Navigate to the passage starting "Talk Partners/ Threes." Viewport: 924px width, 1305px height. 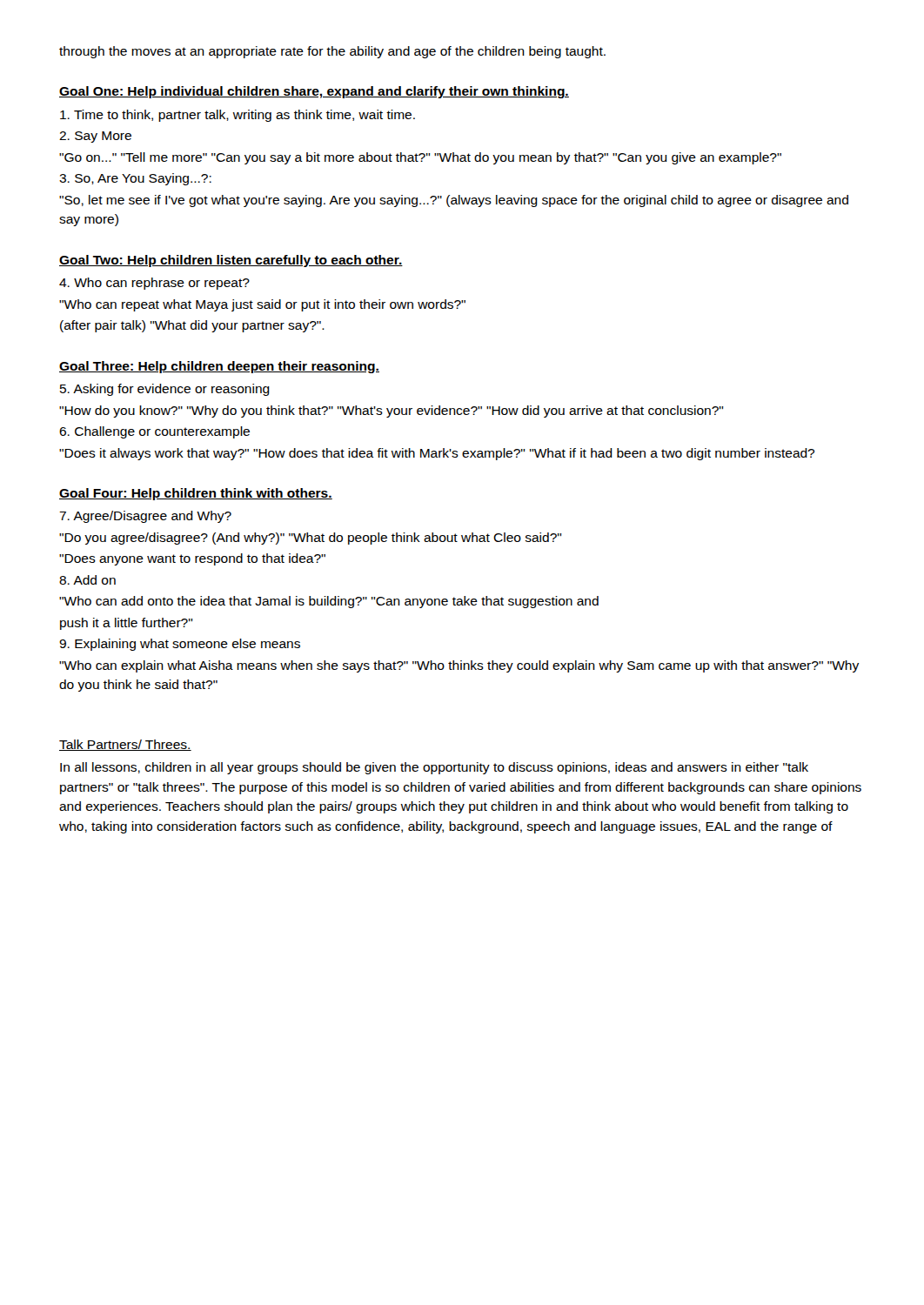(125, 745)
